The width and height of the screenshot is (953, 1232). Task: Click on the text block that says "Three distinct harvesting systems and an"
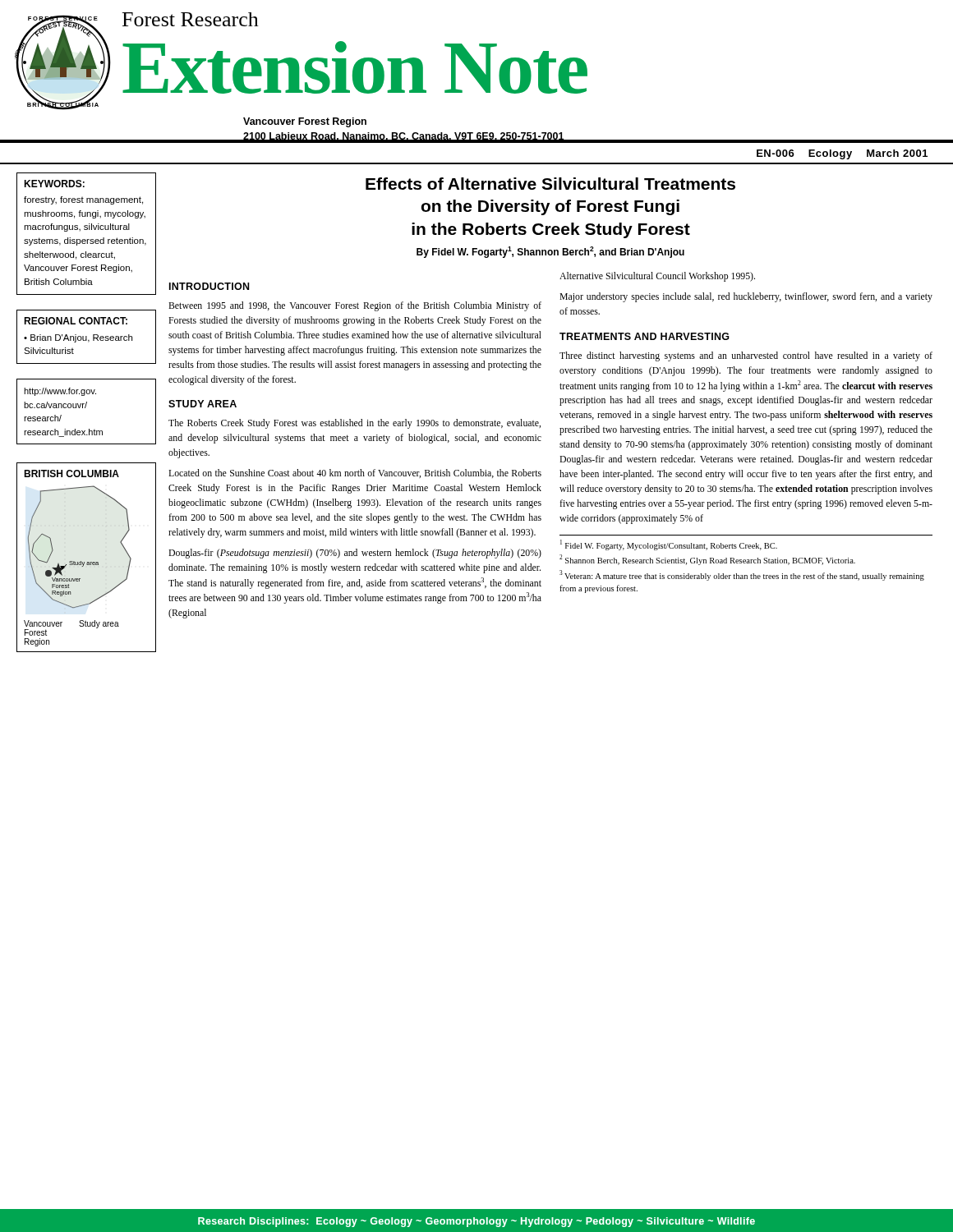746,437
